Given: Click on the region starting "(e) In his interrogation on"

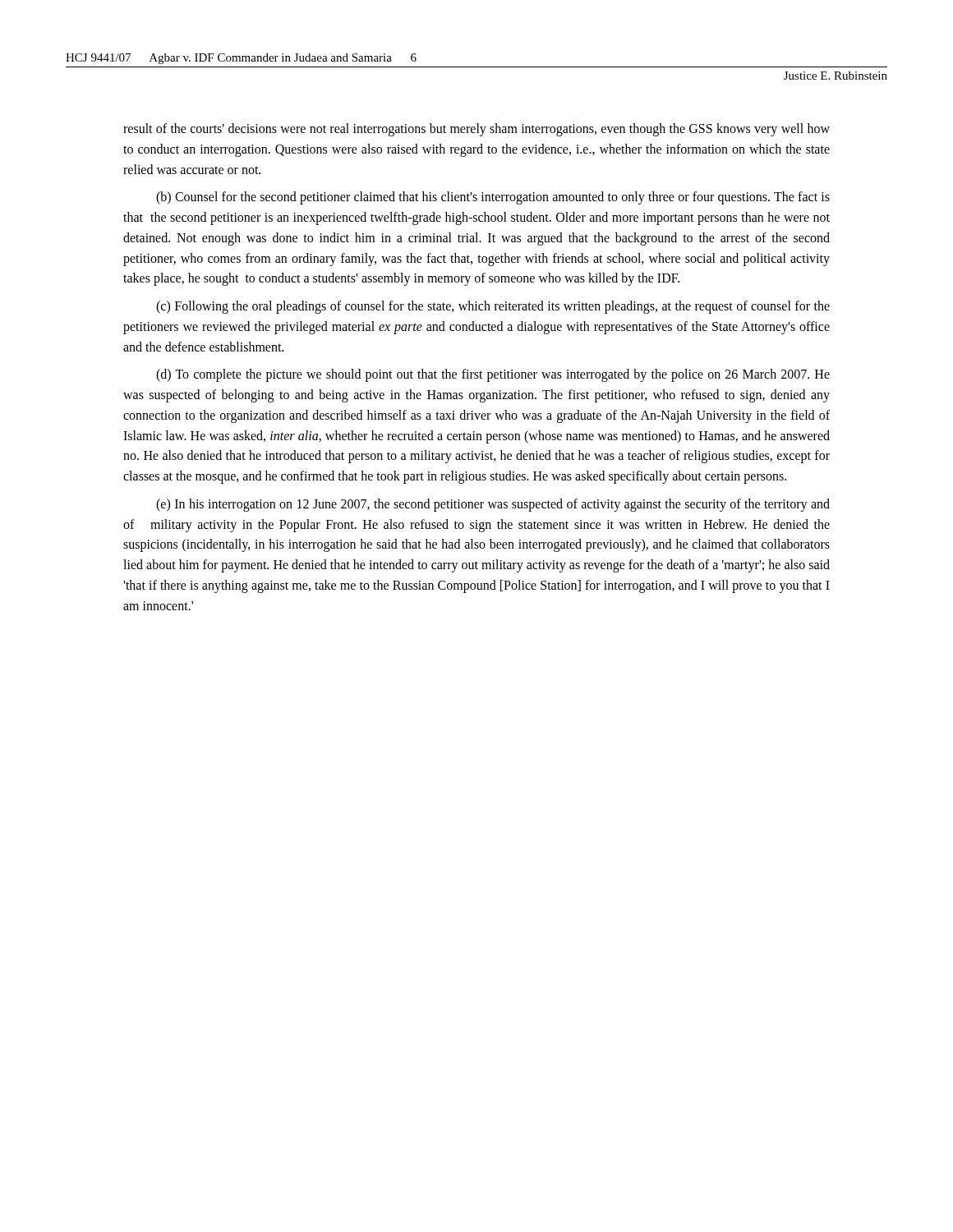Looking at the screenshot, I should point(476,555).
